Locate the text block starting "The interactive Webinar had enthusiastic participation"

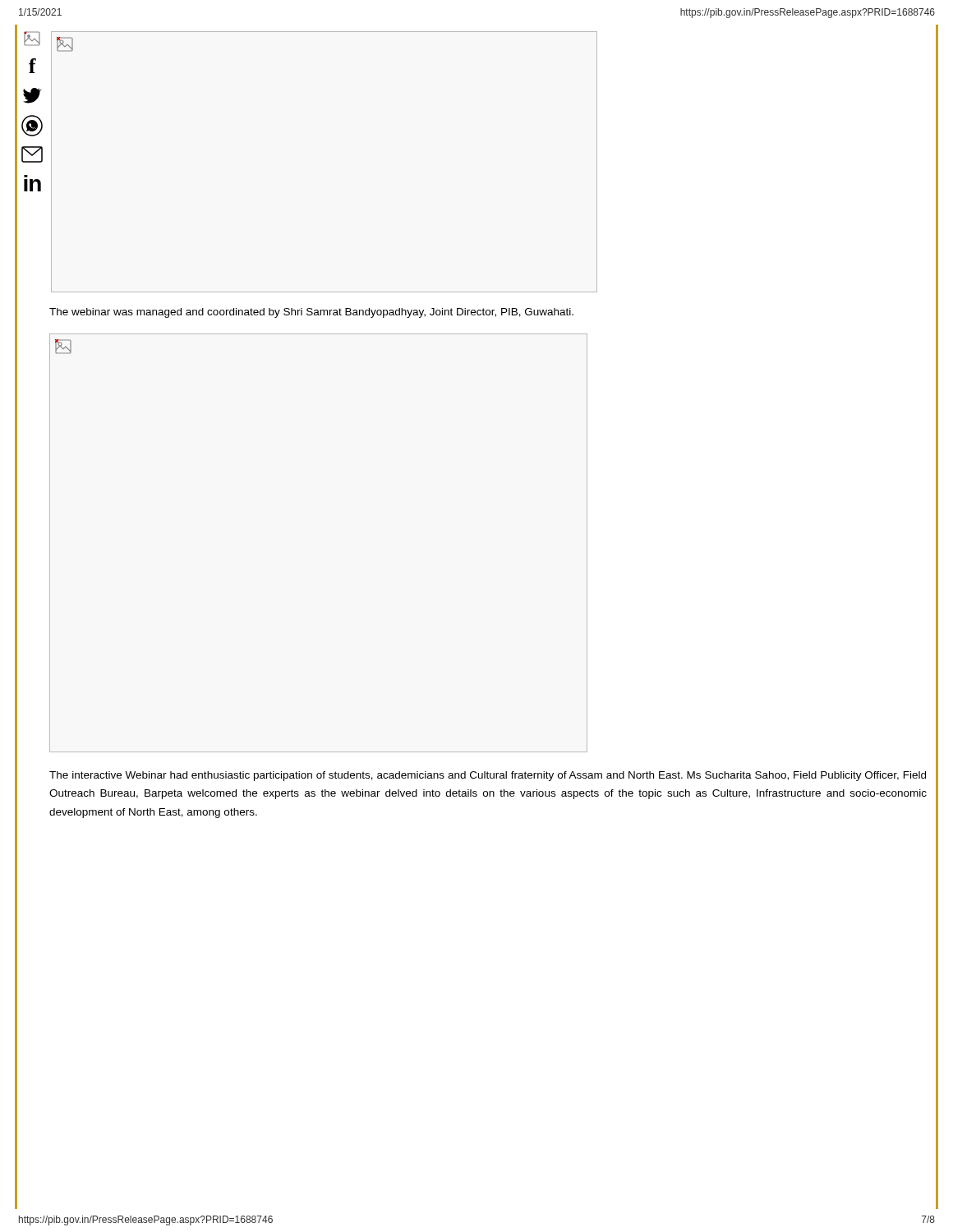[x=488, y=793]
